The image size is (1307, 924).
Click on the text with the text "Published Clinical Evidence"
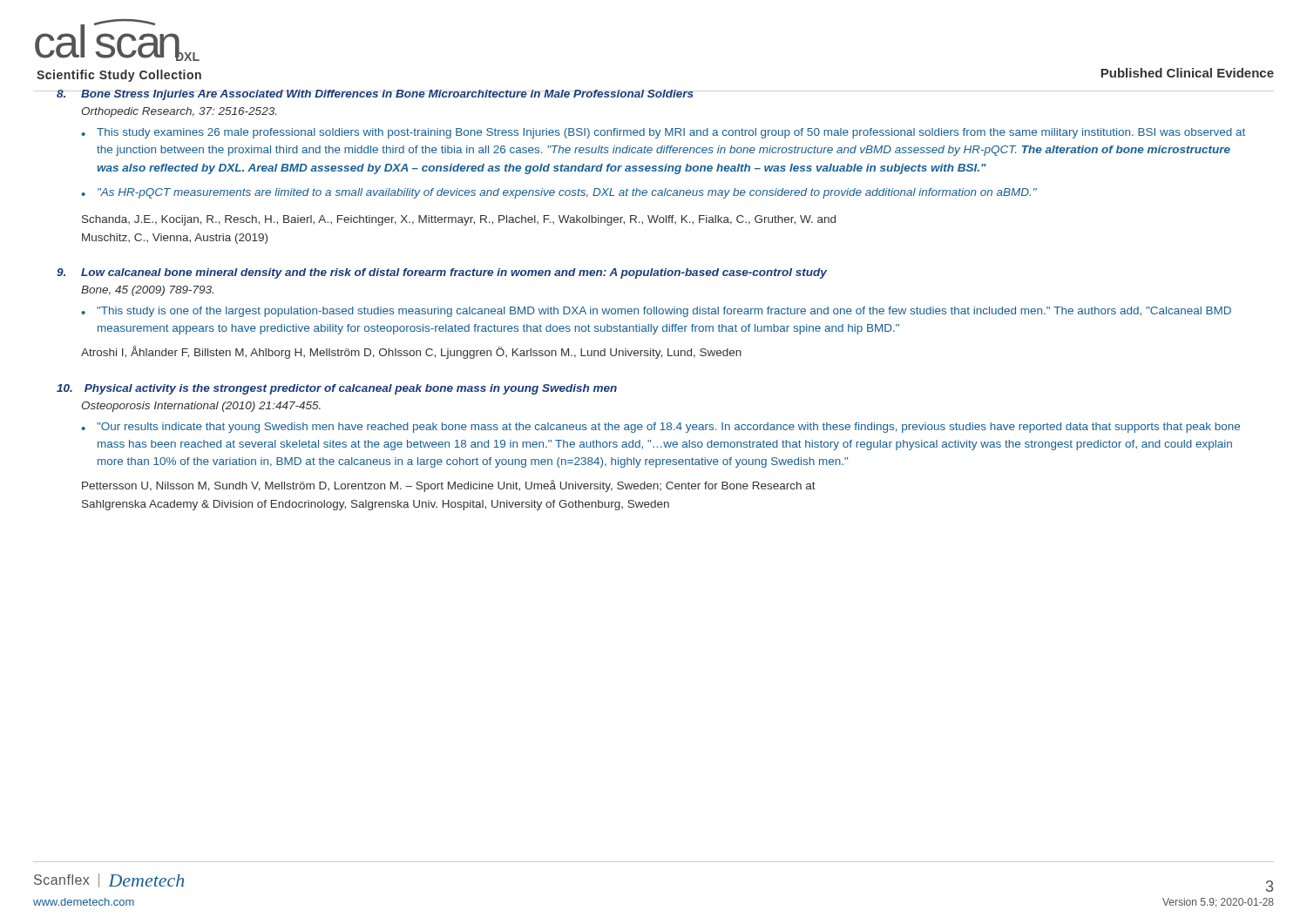(x=1187, y=73)
